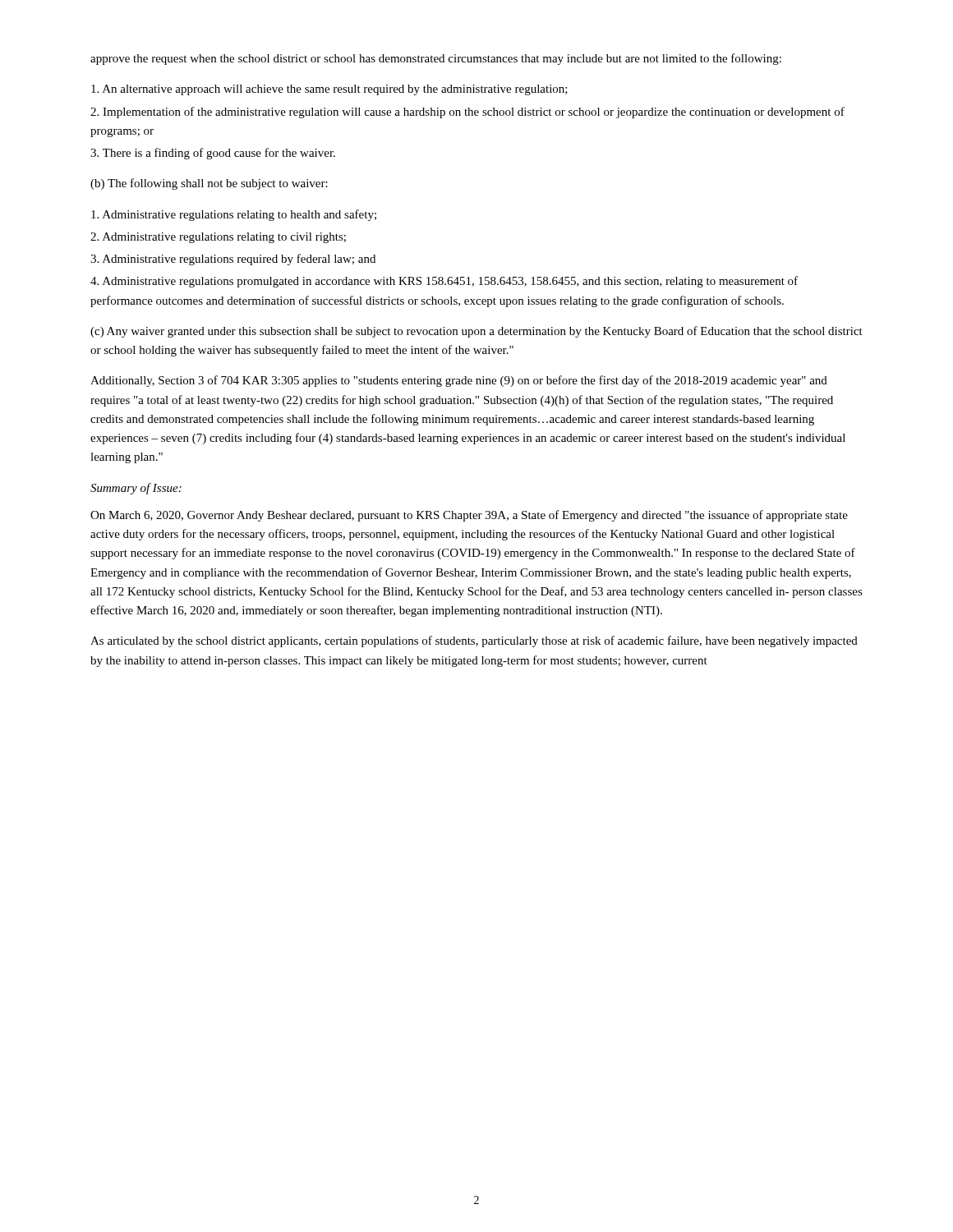Screen dimensions: 1232x953
Task: Locate the list item with the text "3. There is a finding of good"
Action: point(213,153)
